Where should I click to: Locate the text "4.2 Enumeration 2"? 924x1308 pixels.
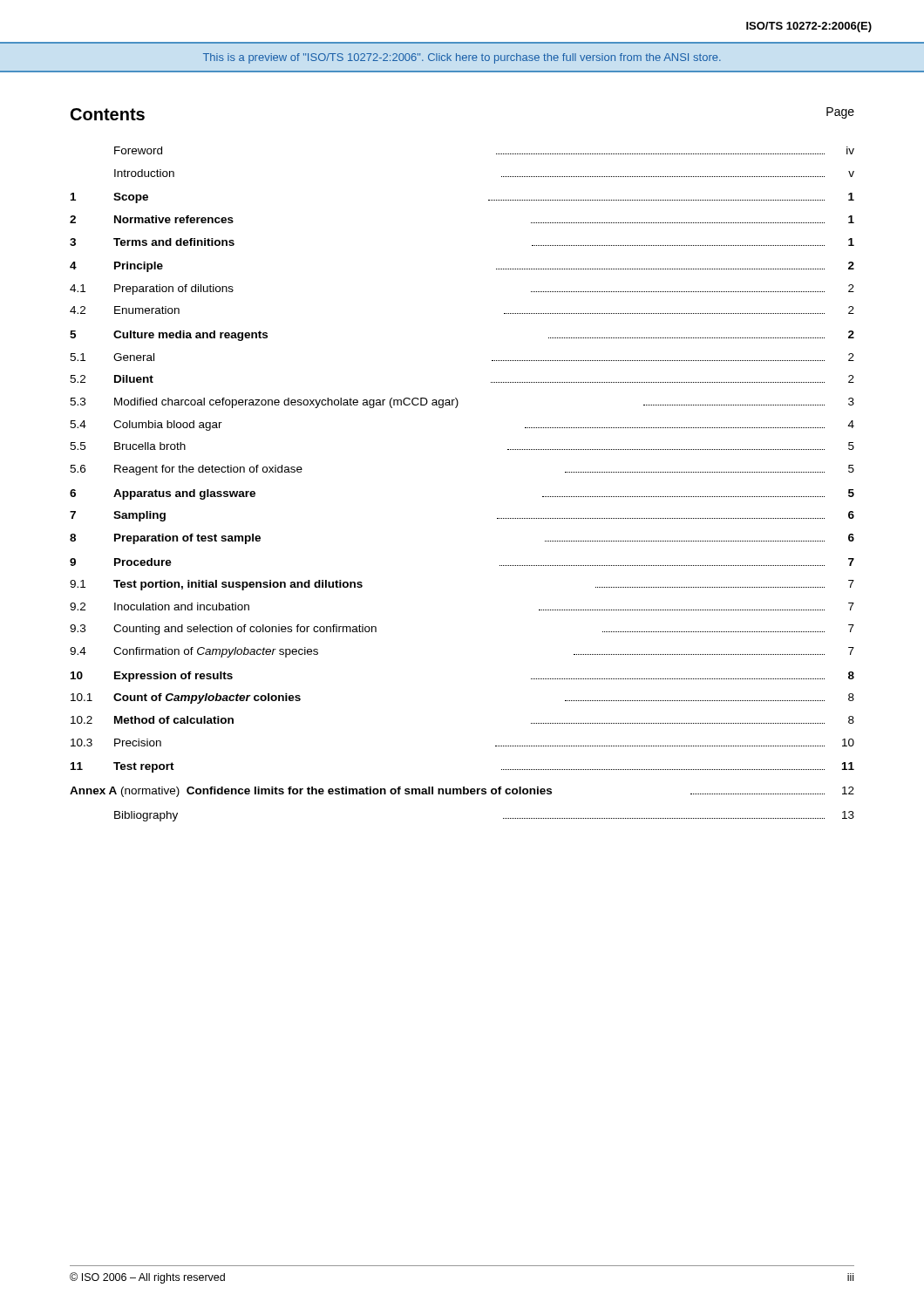point(73,309)
